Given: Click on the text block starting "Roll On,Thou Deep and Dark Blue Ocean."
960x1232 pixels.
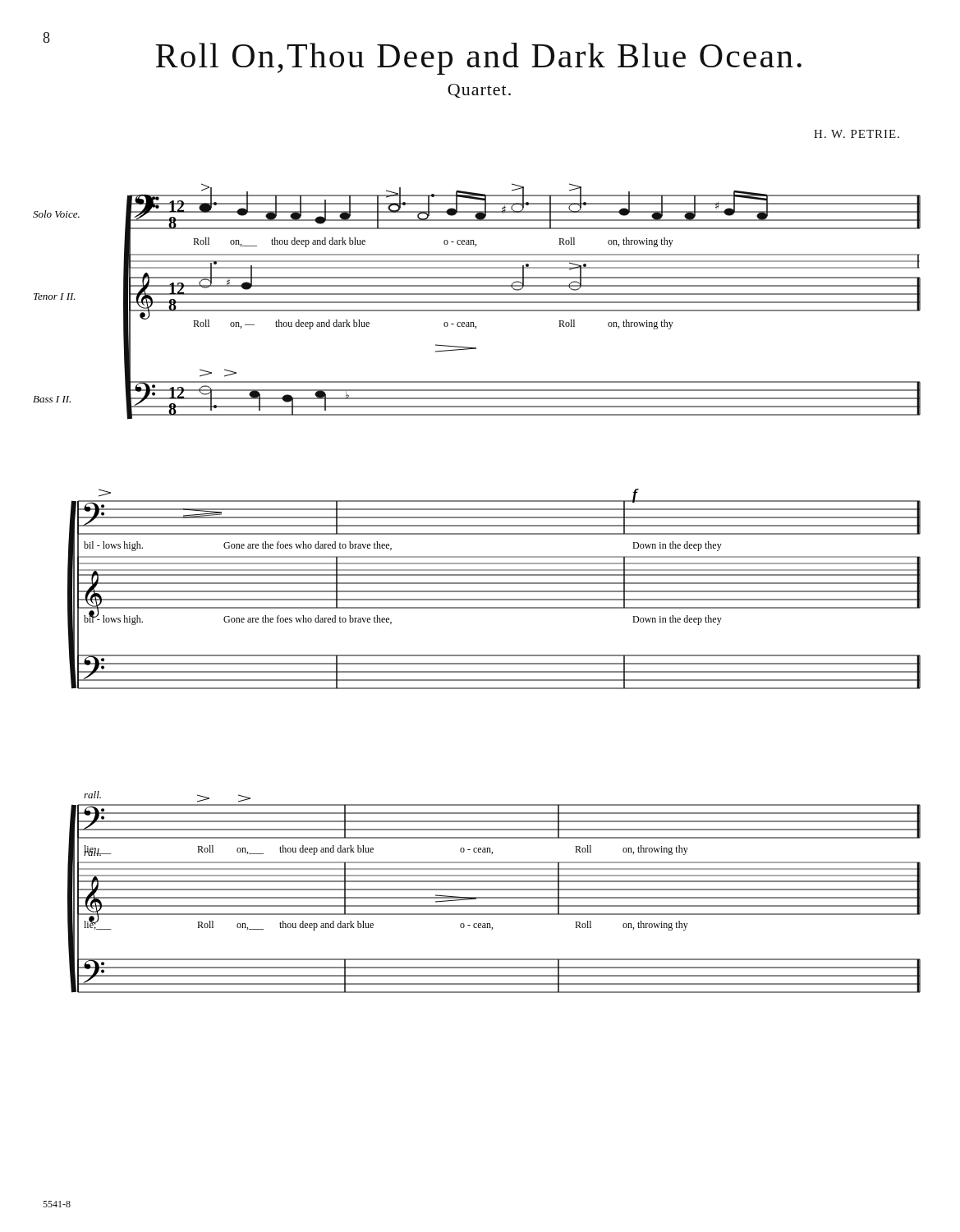Looking at the screenshot, I should click(x=480, y=56).
